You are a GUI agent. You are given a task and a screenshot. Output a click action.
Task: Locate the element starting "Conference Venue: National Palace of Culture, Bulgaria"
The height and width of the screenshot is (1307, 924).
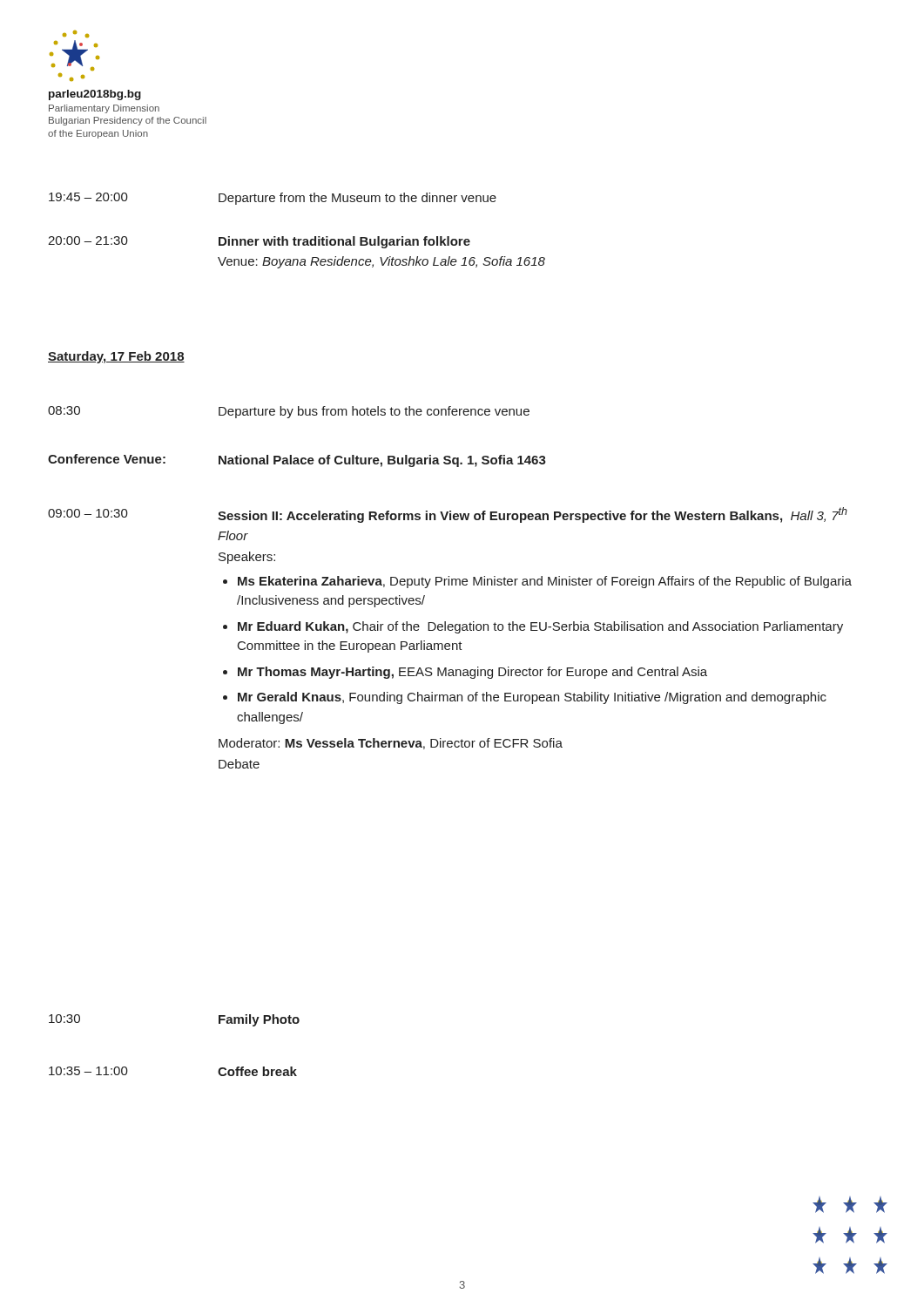tap(462, 460)
